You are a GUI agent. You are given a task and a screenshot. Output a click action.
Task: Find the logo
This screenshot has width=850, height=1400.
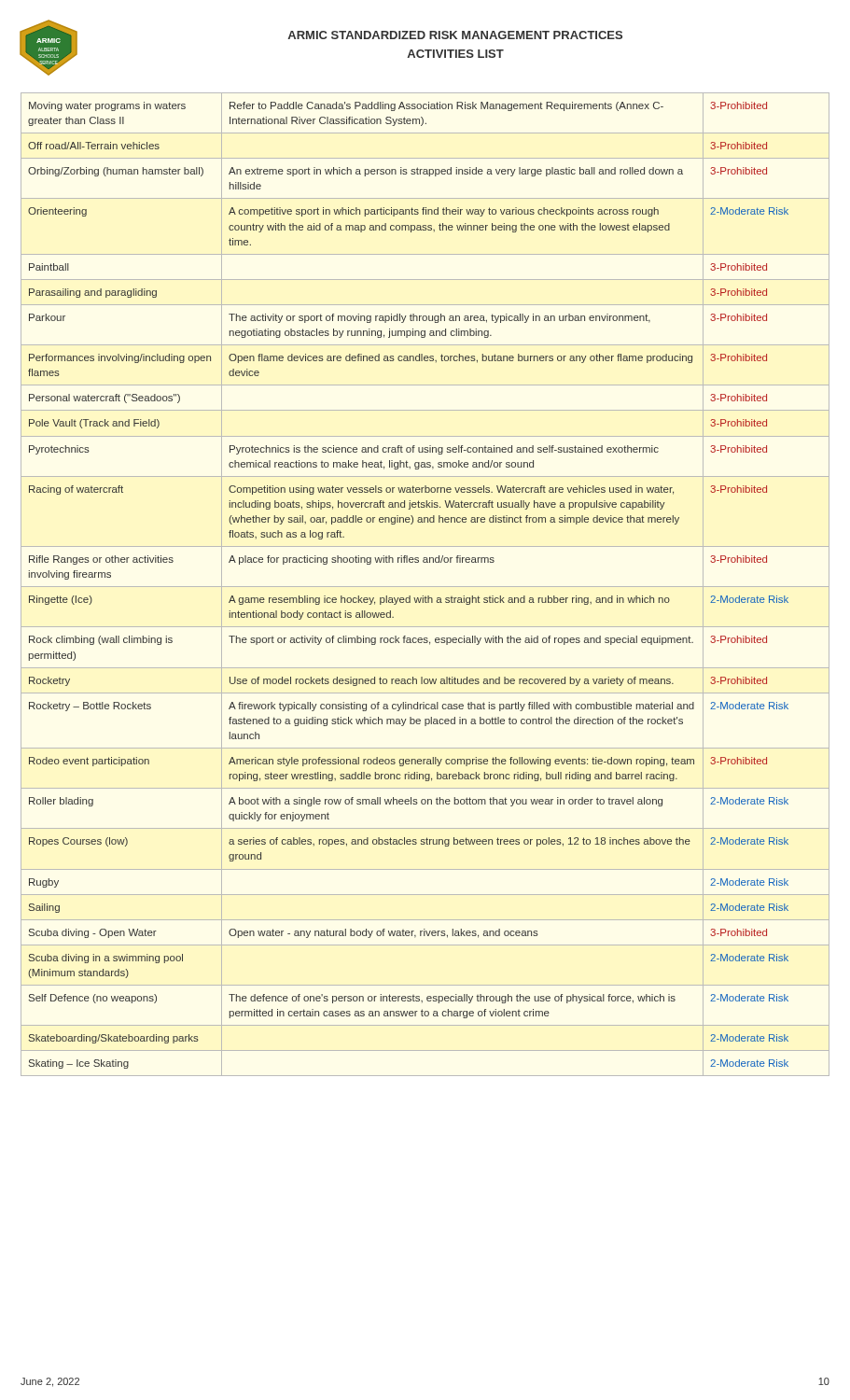tap(49, 47)
